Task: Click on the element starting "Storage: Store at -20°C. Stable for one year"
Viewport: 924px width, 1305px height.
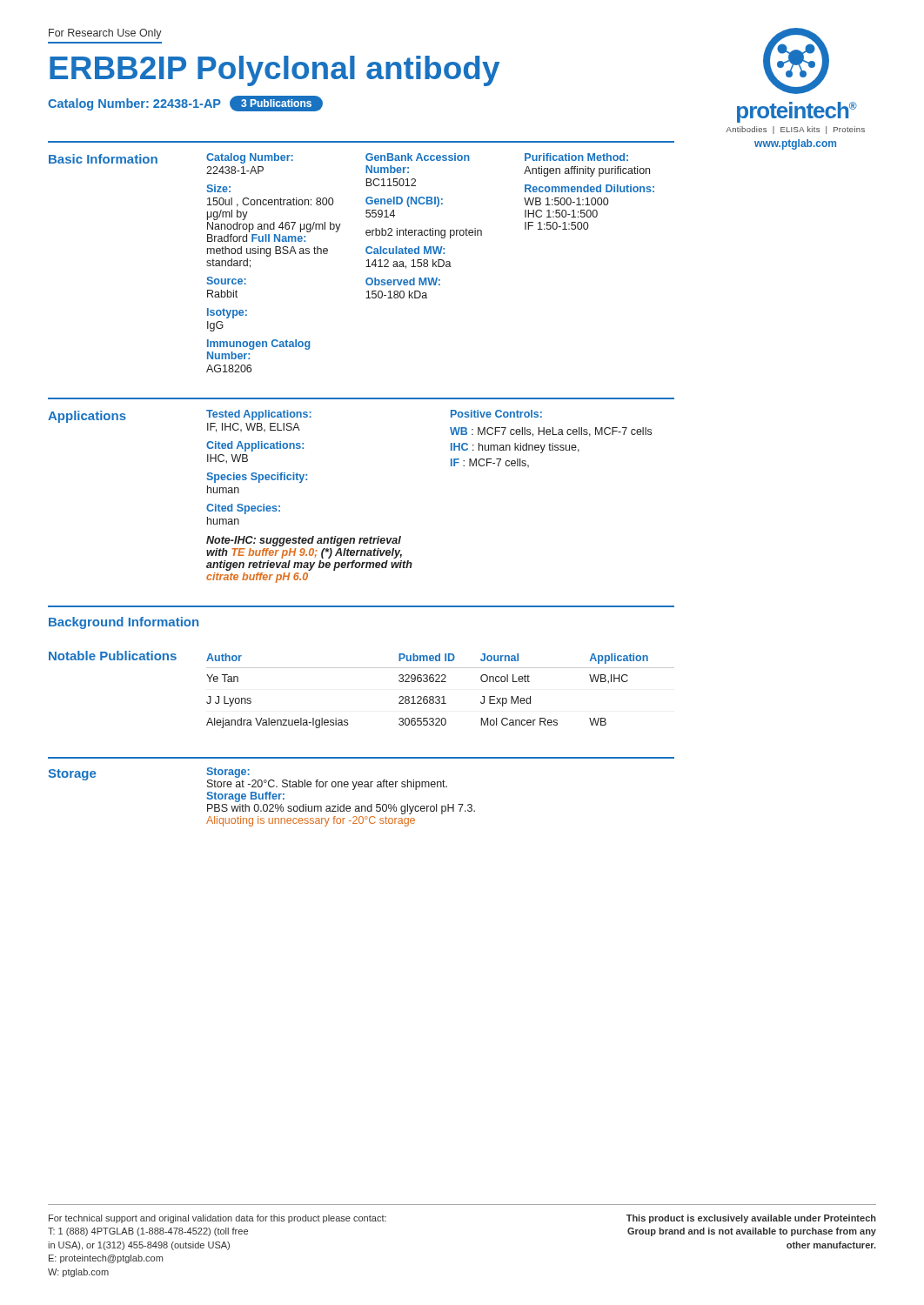Action: [341, 796]
